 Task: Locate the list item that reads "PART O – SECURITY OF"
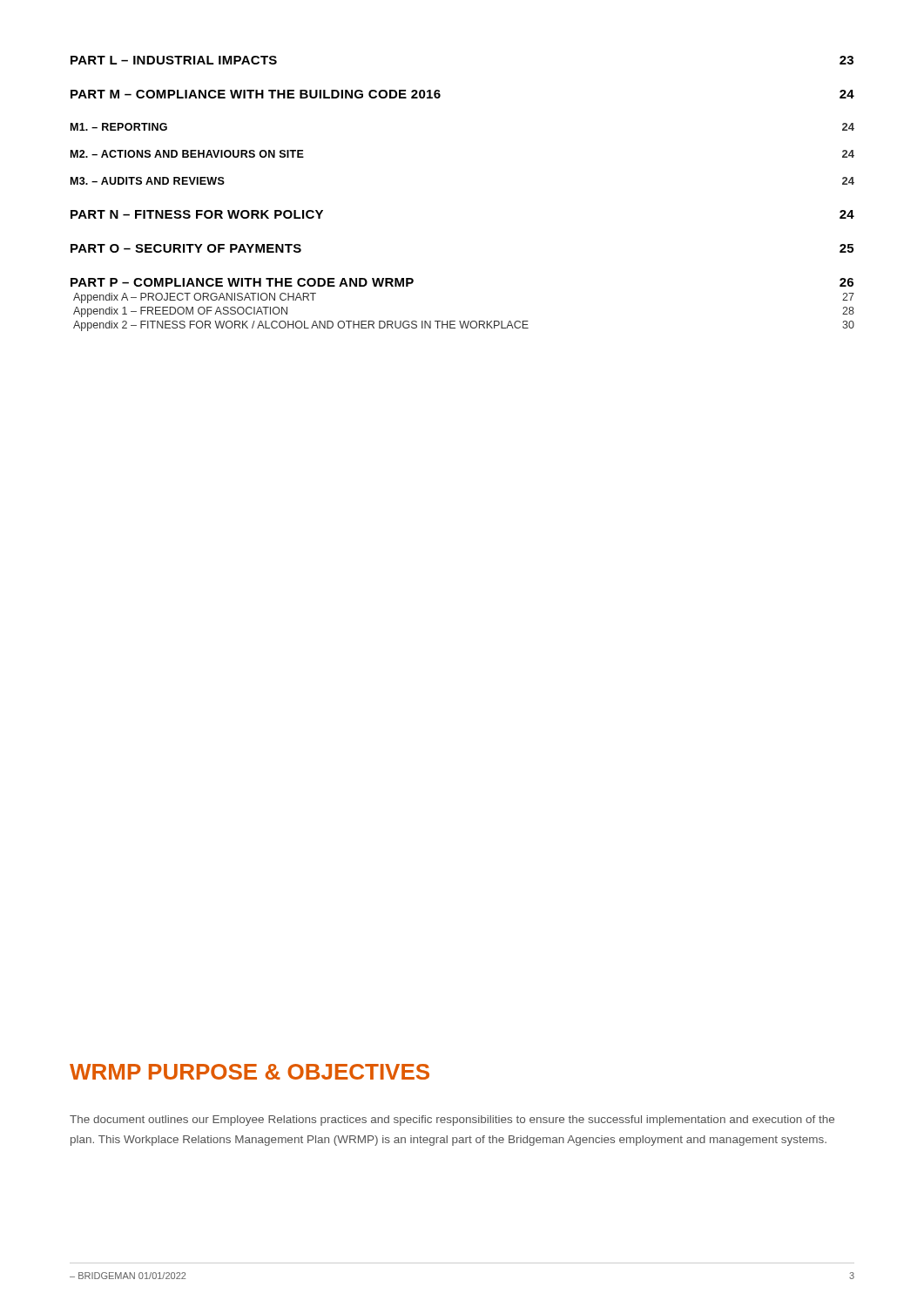point(183,248)
